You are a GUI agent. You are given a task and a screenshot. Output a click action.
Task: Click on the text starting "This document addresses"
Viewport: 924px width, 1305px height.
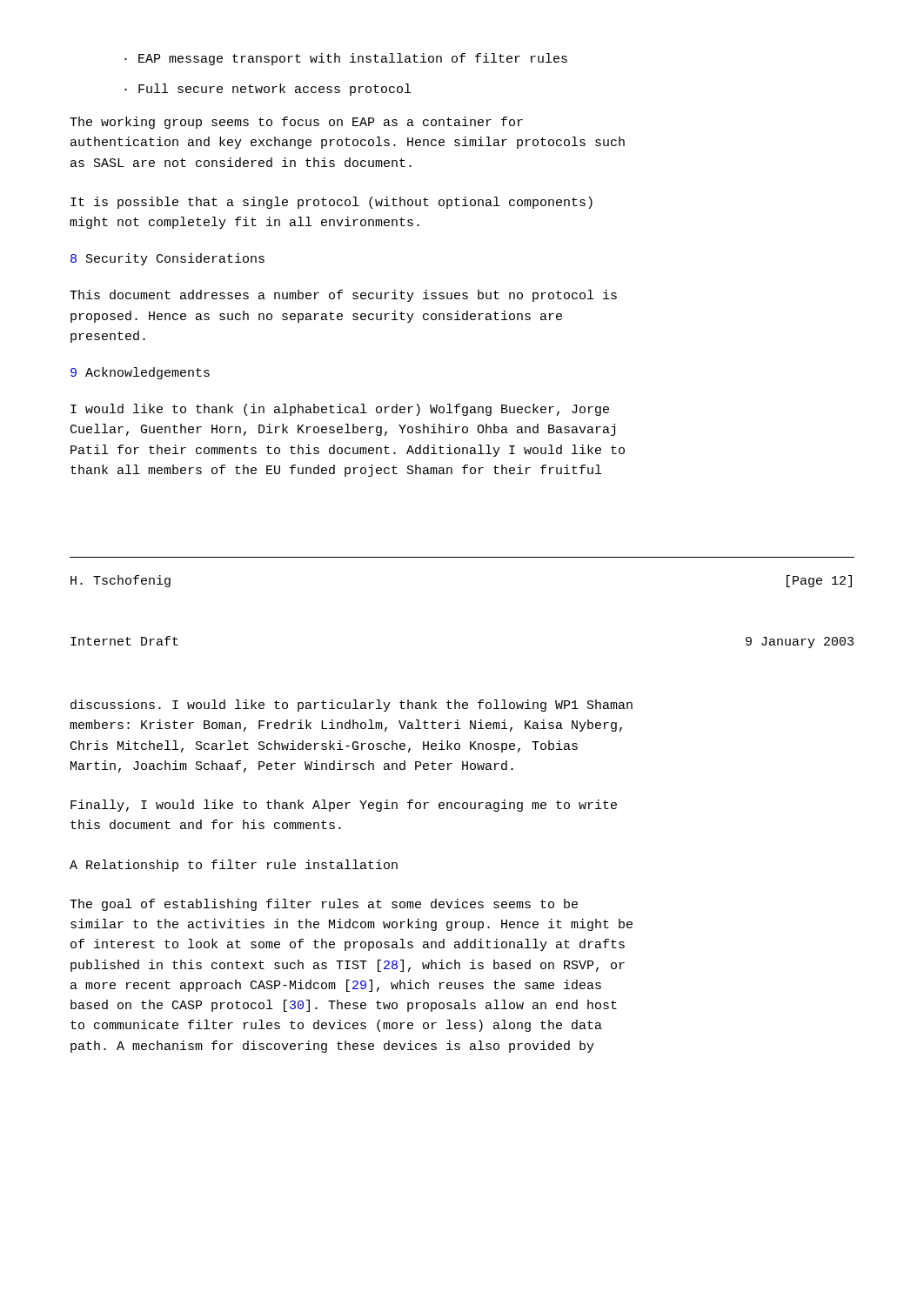click(344, 317)
